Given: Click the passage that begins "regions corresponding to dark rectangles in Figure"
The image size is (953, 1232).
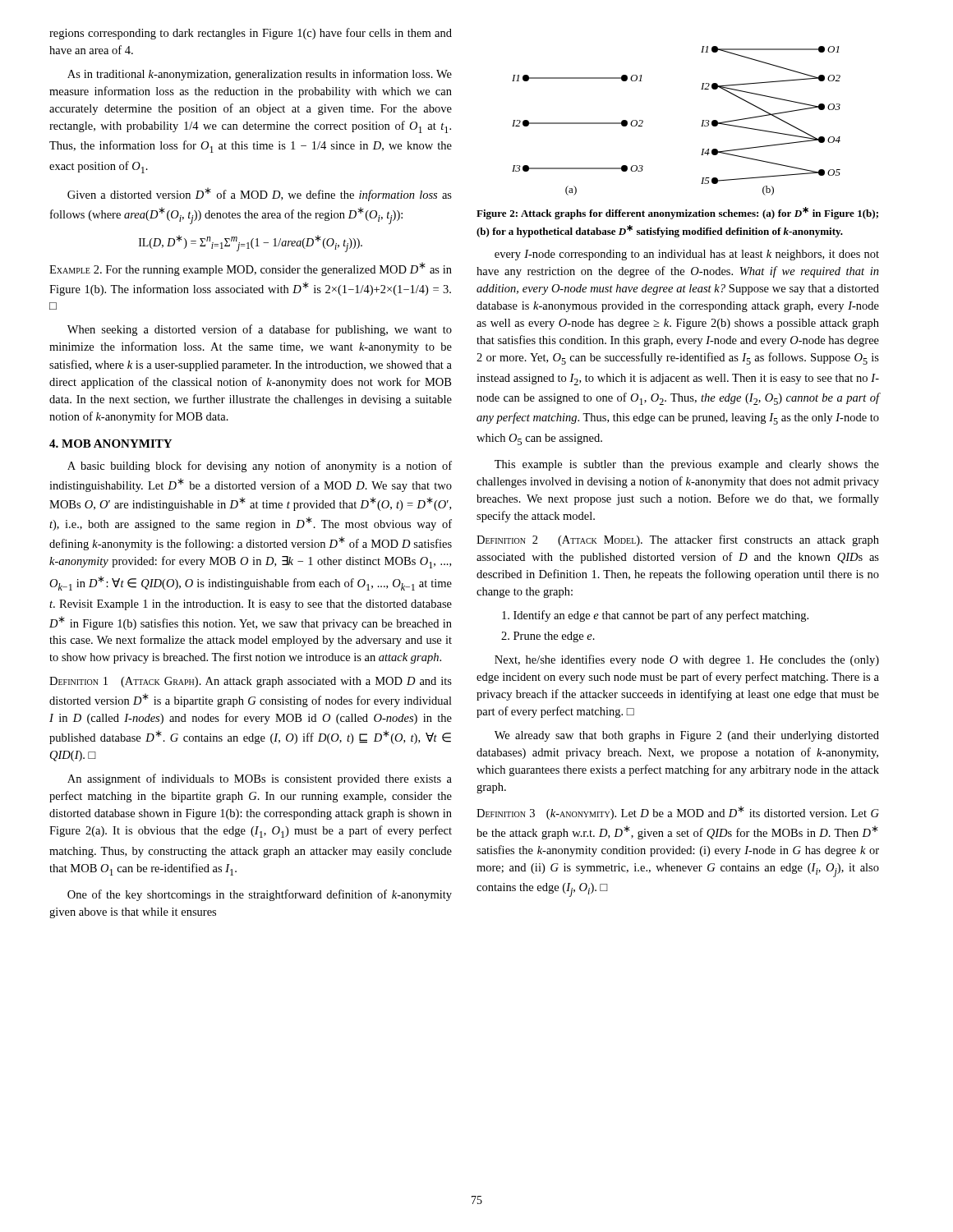Looking at the screenshot, I should point(251,125).
